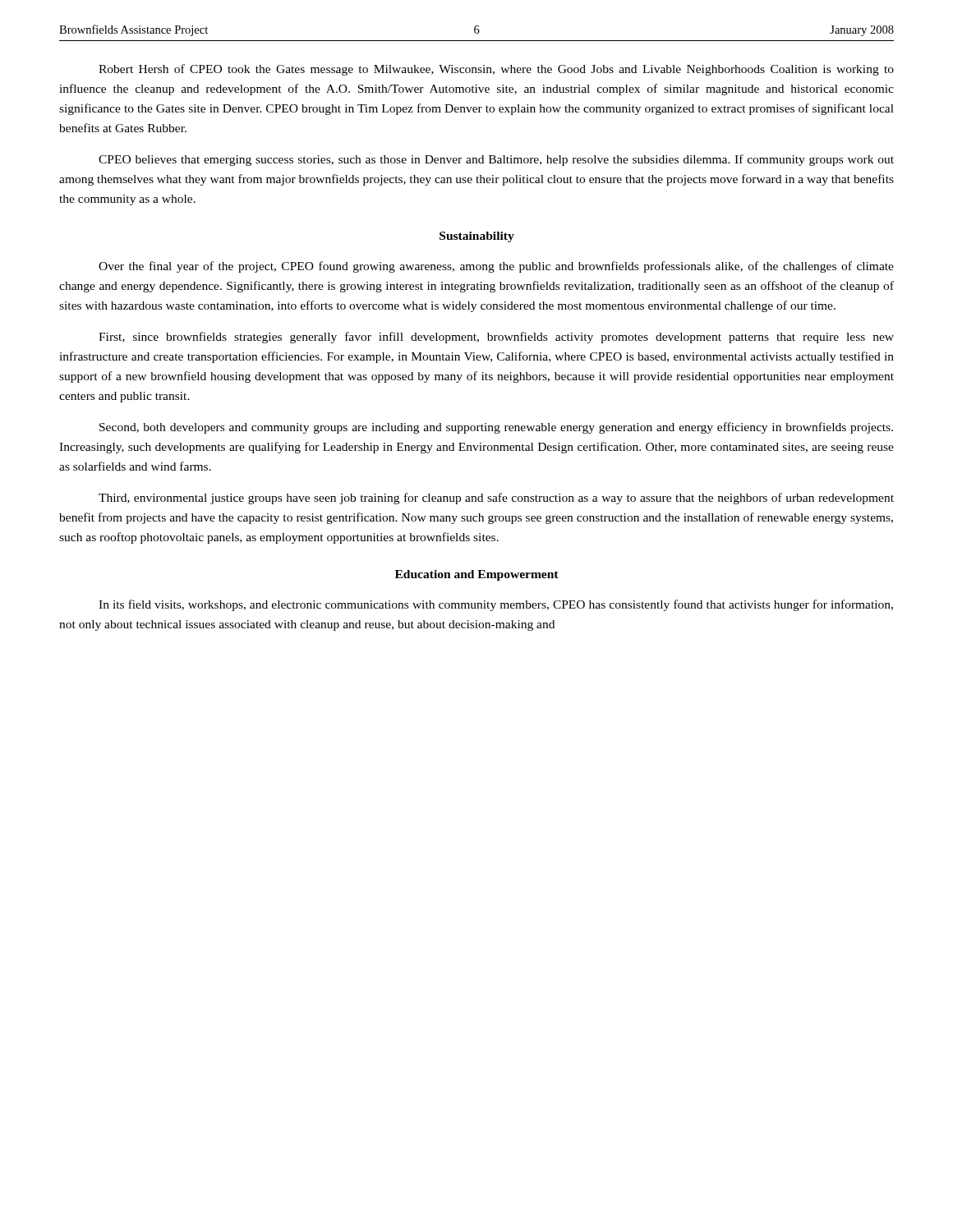Select the text block starting "Second, both developers"
The width and height of the screenshot is (953, 1232).
pos(476,446)
